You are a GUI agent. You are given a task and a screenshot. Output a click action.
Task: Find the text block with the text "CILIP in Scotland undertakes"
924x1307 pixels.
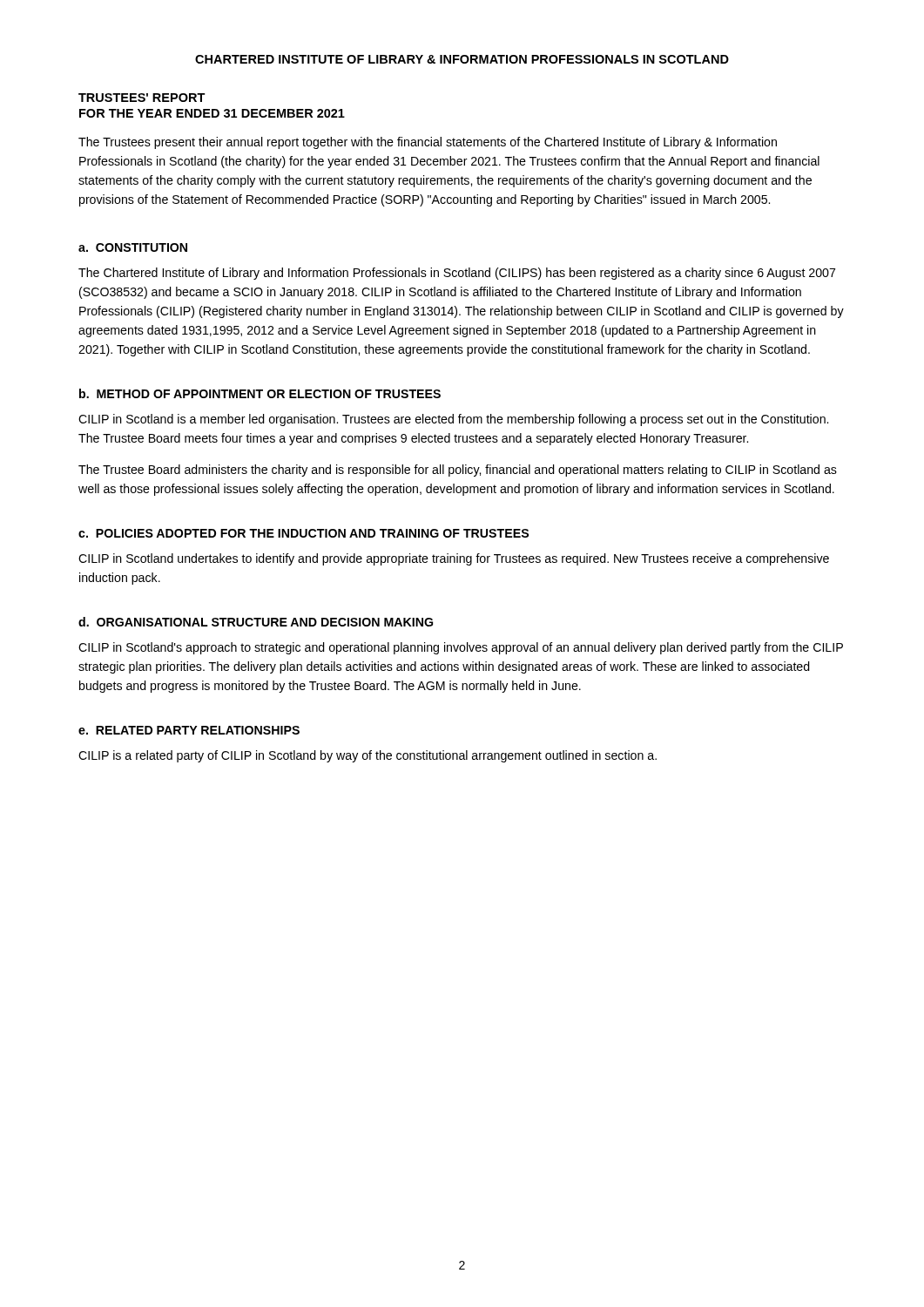[x=454, y=568]
